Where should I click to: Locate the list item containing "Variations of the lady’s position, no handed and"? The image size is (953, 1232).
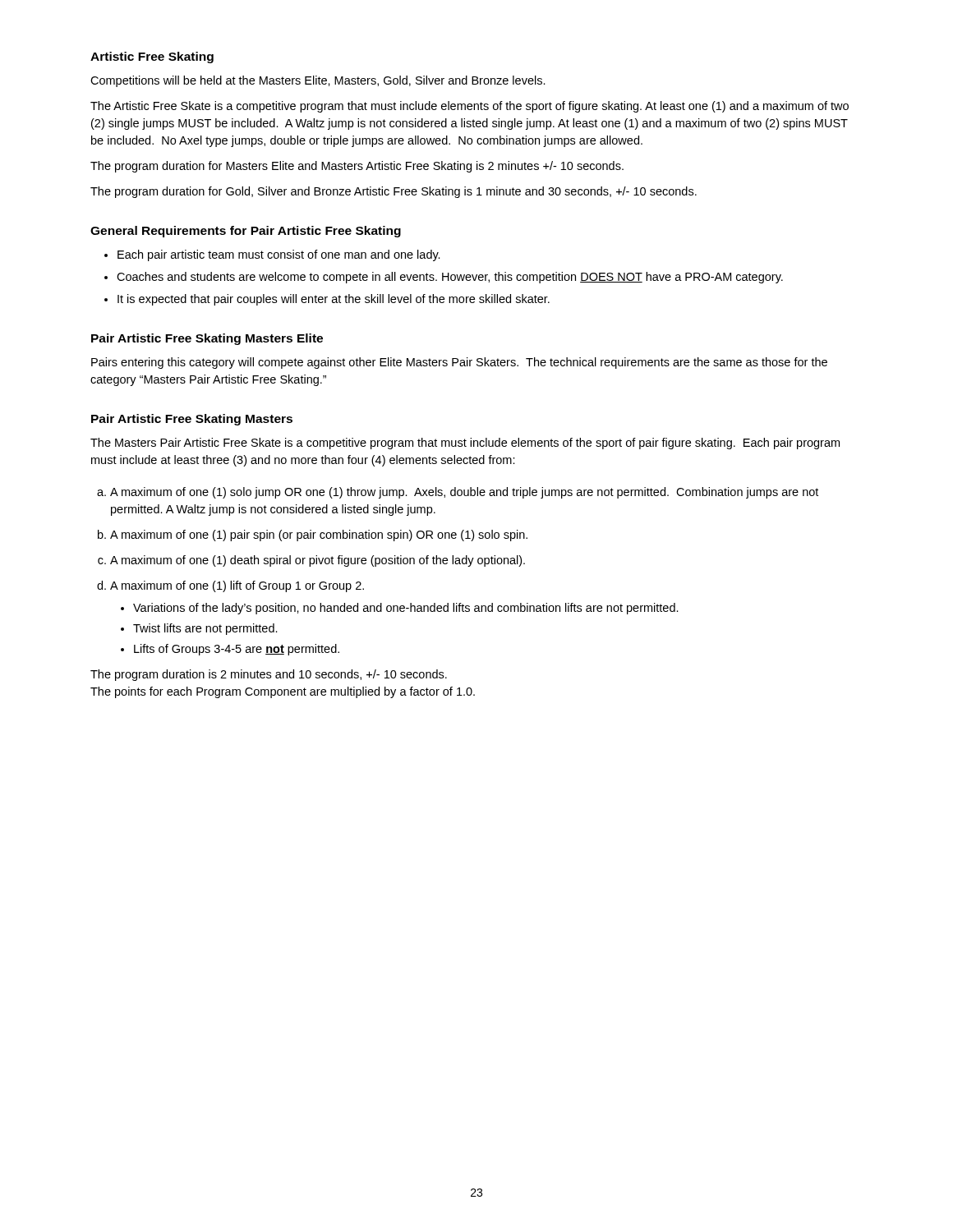[x=406, y=608]
